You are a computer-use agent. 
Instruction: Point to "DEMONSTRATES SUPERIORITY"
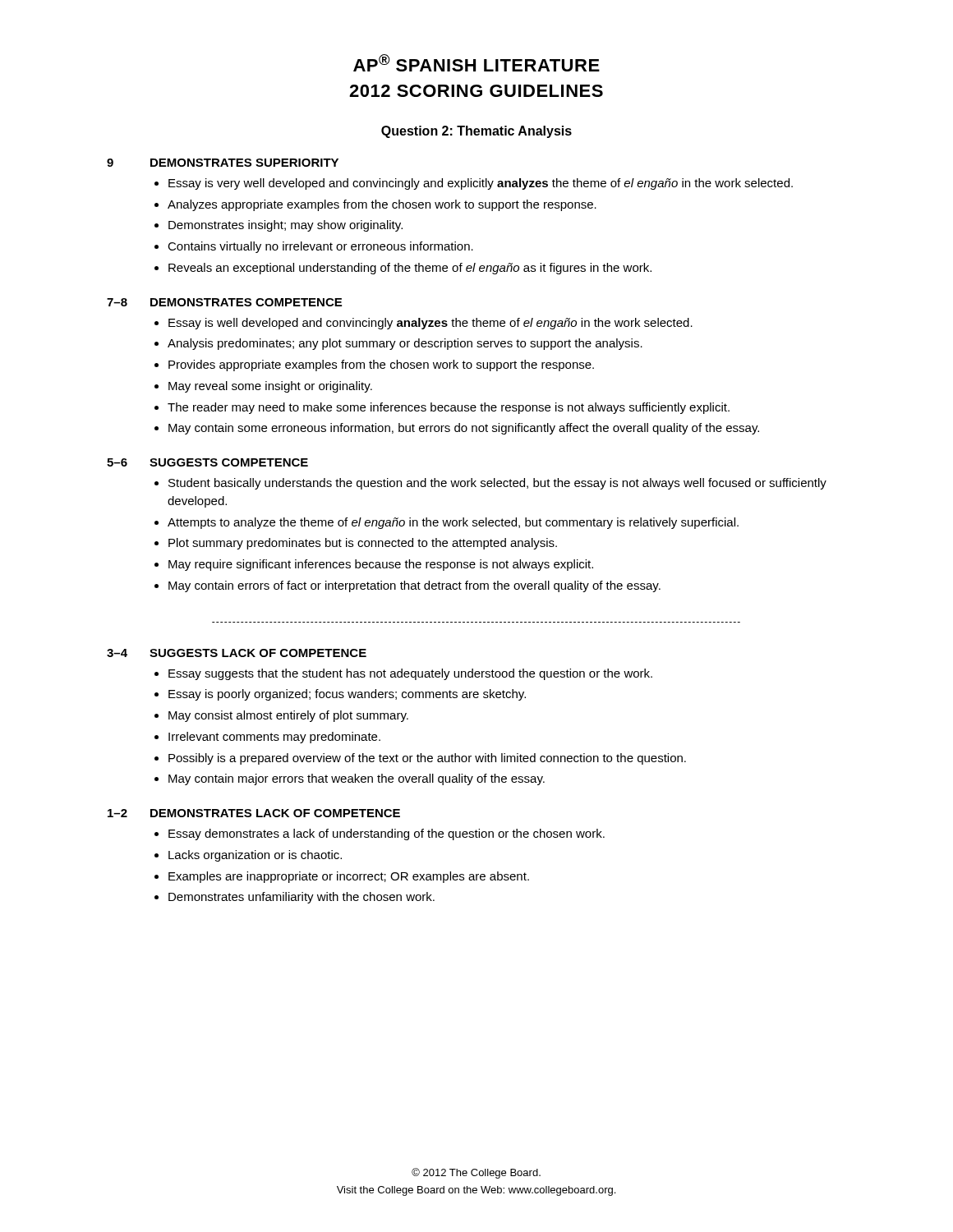point(244,162)
